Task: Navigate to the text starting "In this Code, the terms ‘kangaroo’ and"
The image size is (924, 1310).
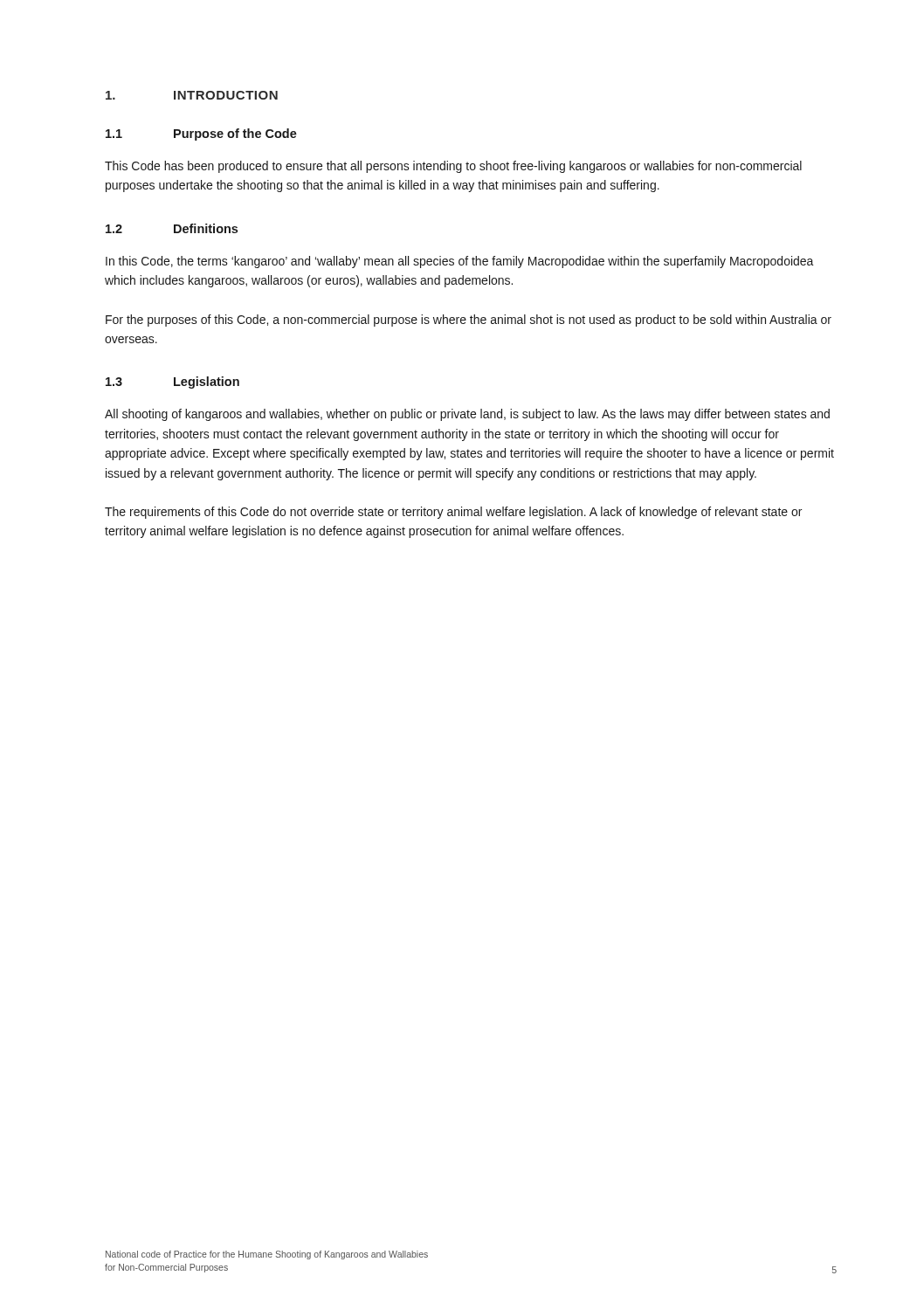Action: [459, 271]
